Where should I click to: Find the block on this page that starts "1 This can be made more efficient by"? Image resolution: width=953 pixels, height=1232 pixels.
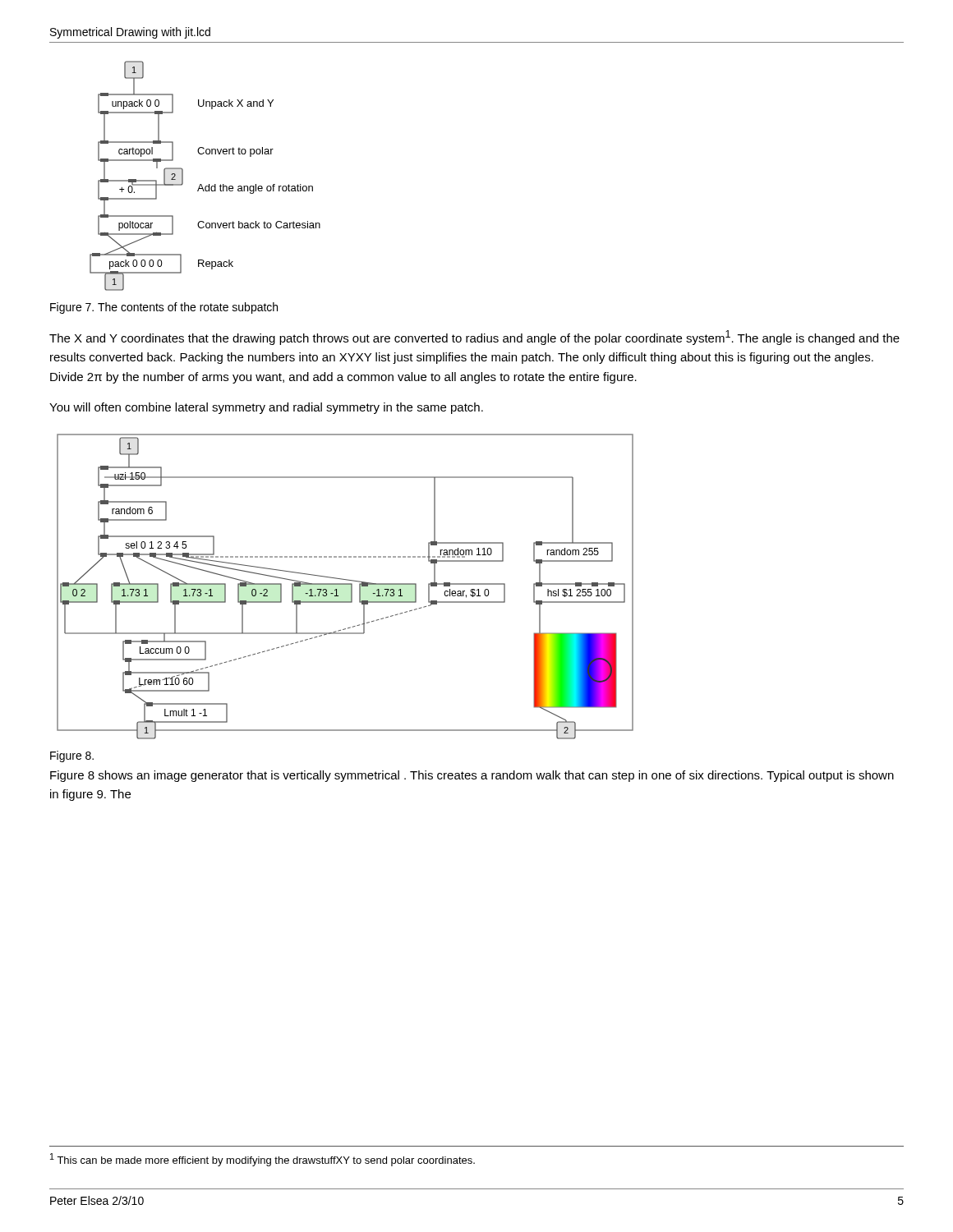point(262,1159)
